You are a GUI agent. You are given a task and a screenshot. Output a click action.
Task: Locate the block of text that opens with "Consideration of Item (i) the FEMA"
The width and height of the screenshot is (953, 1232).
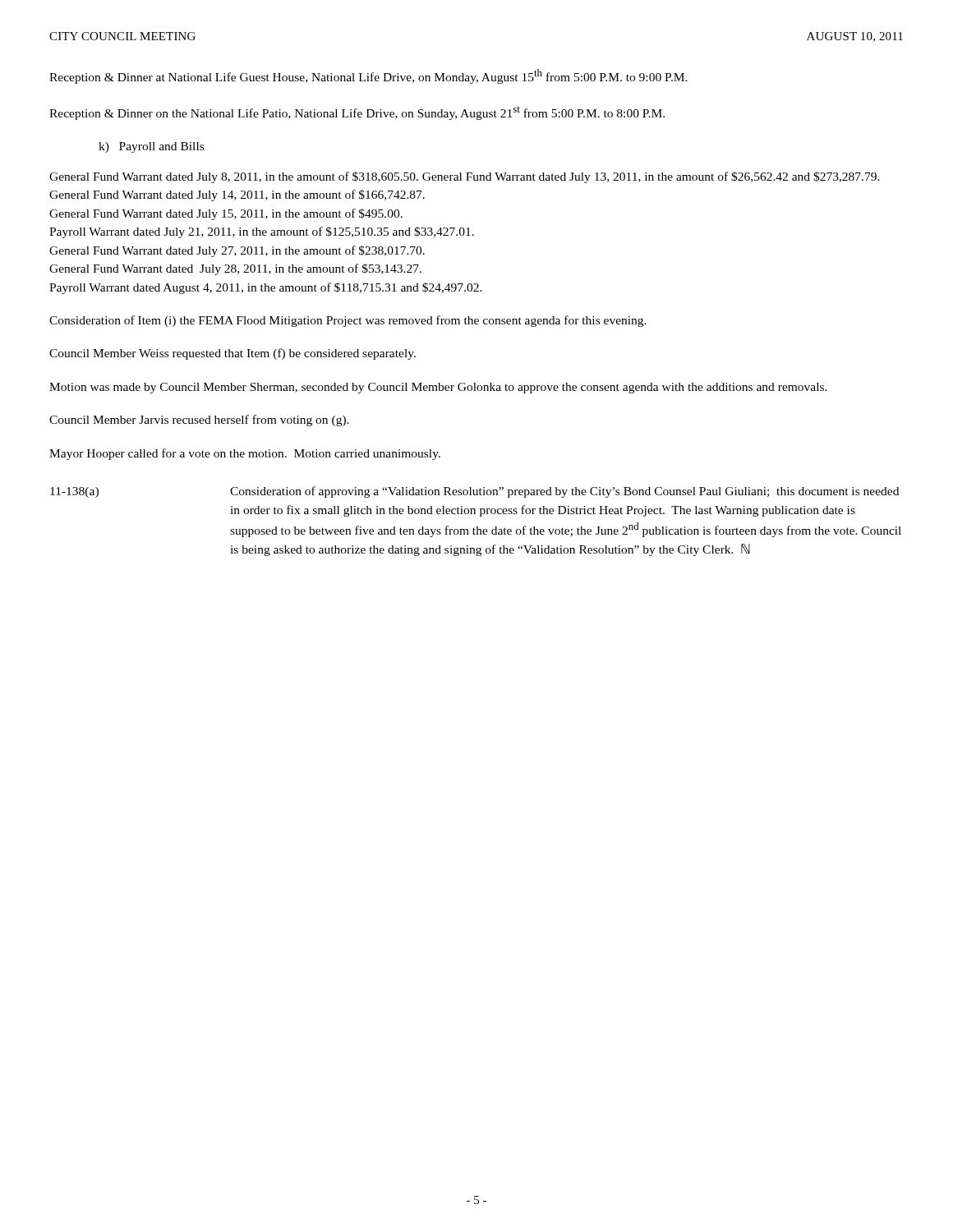pyautogui.click(x=348, y=320)
